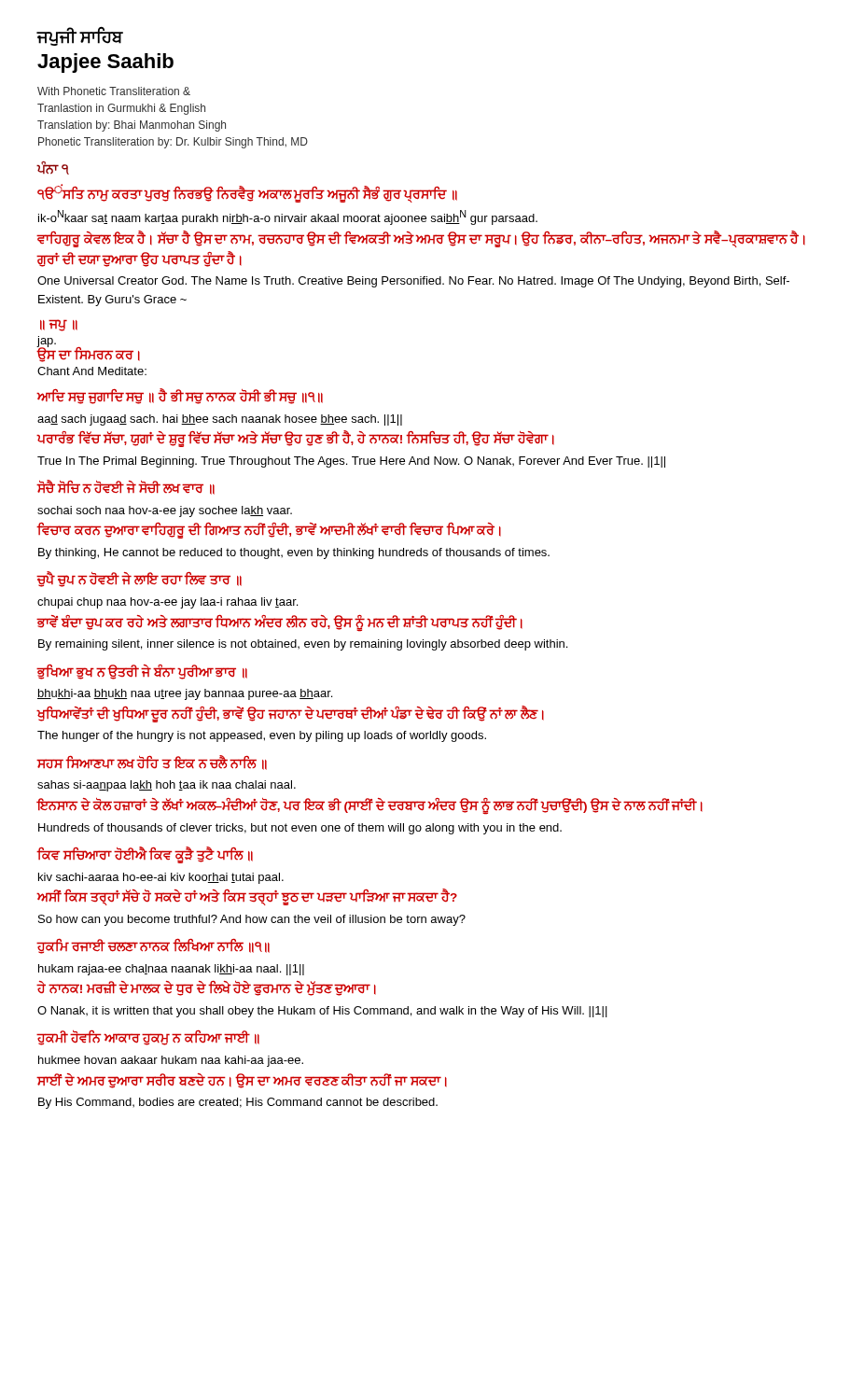This screenshot has width=850, height=1400.
Task: Click on the passage starting "kiv sachi-aaraa ho-ee-ai kiv koorhai"
Action: [x=161, y=877]
